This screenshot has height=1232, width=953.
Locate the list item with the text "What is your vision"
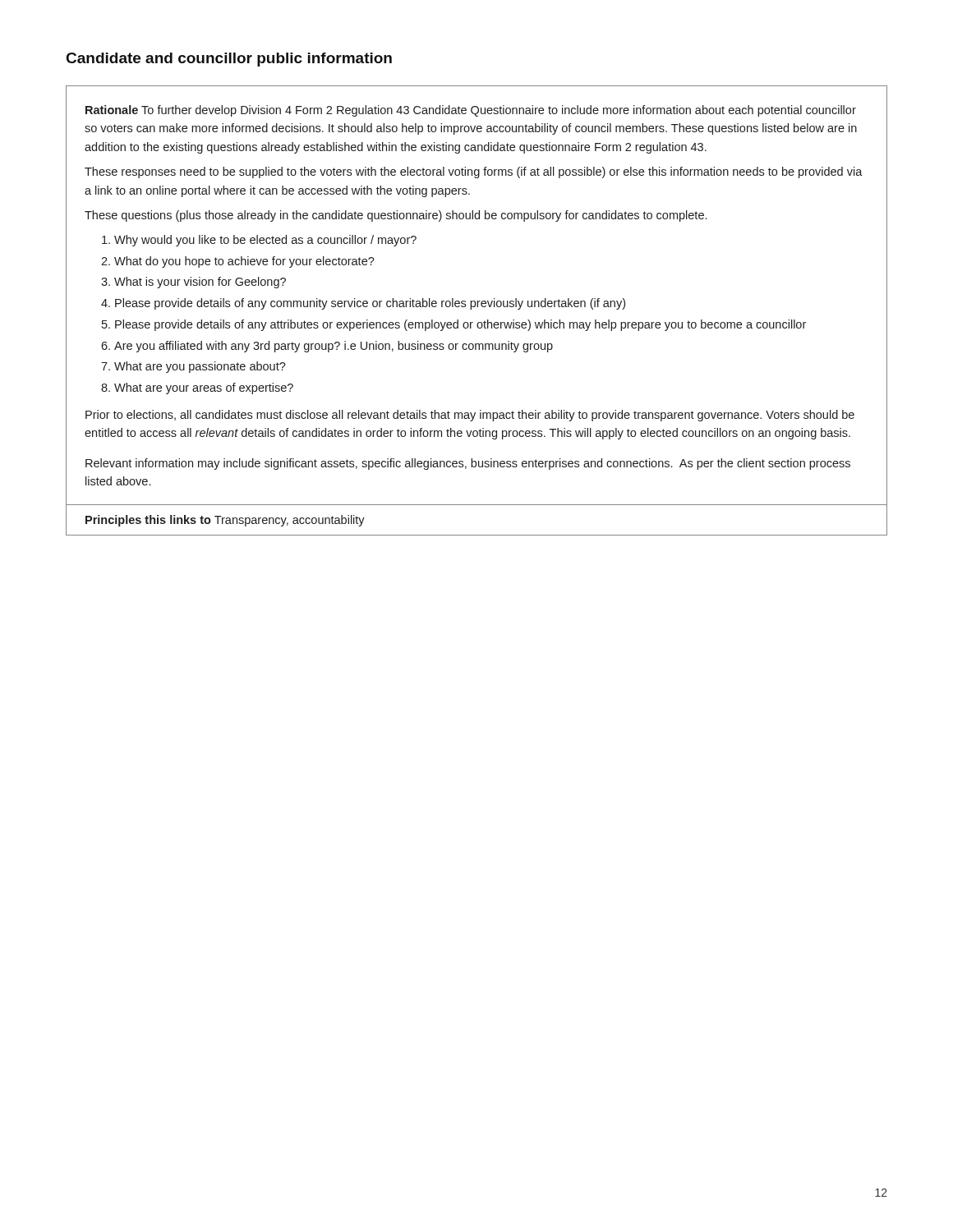tap(200, 282)
